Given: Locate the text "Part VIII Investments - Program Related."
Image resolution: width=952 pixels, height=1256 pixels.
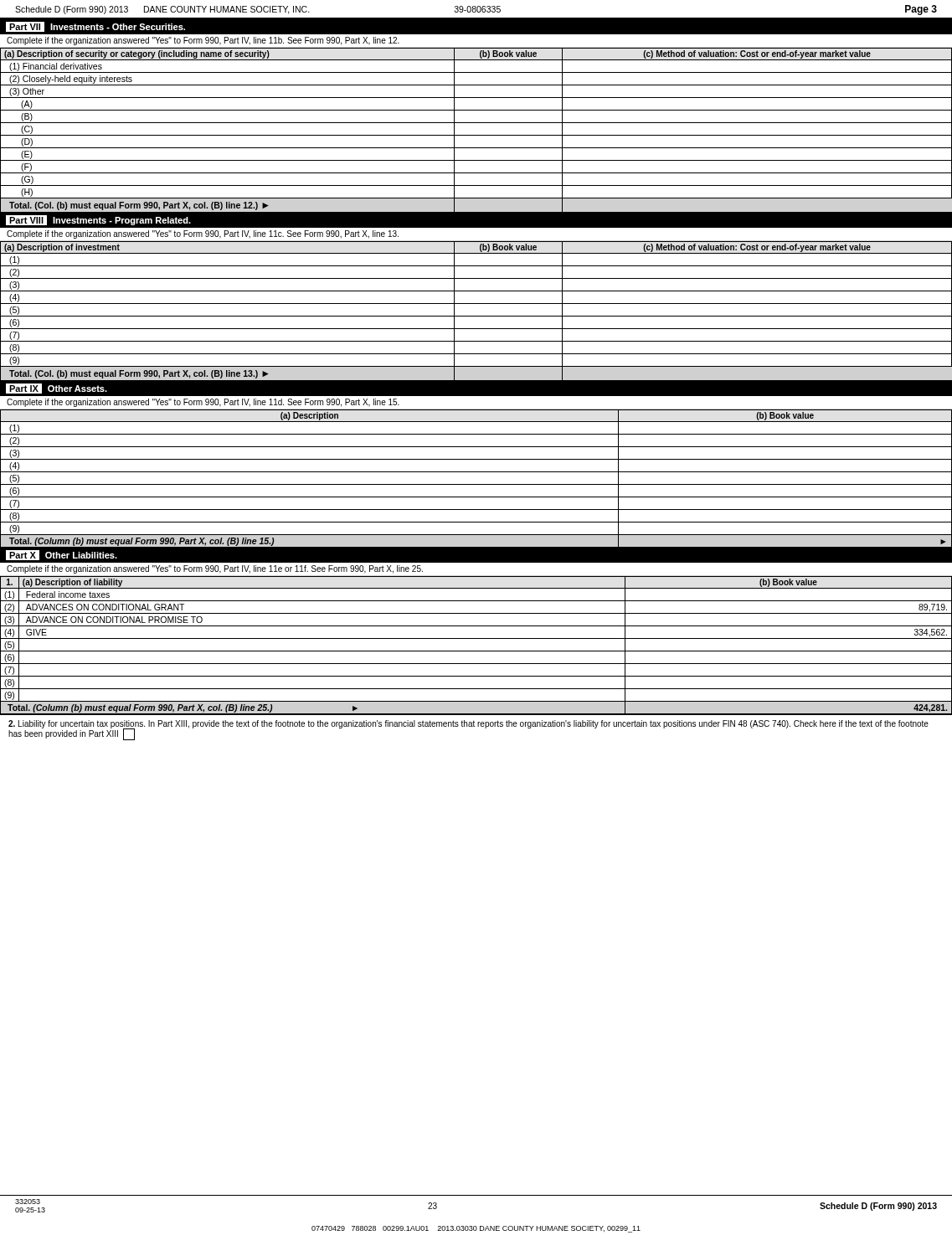Looking at the screenshot, I should click(x=98, y=220).
